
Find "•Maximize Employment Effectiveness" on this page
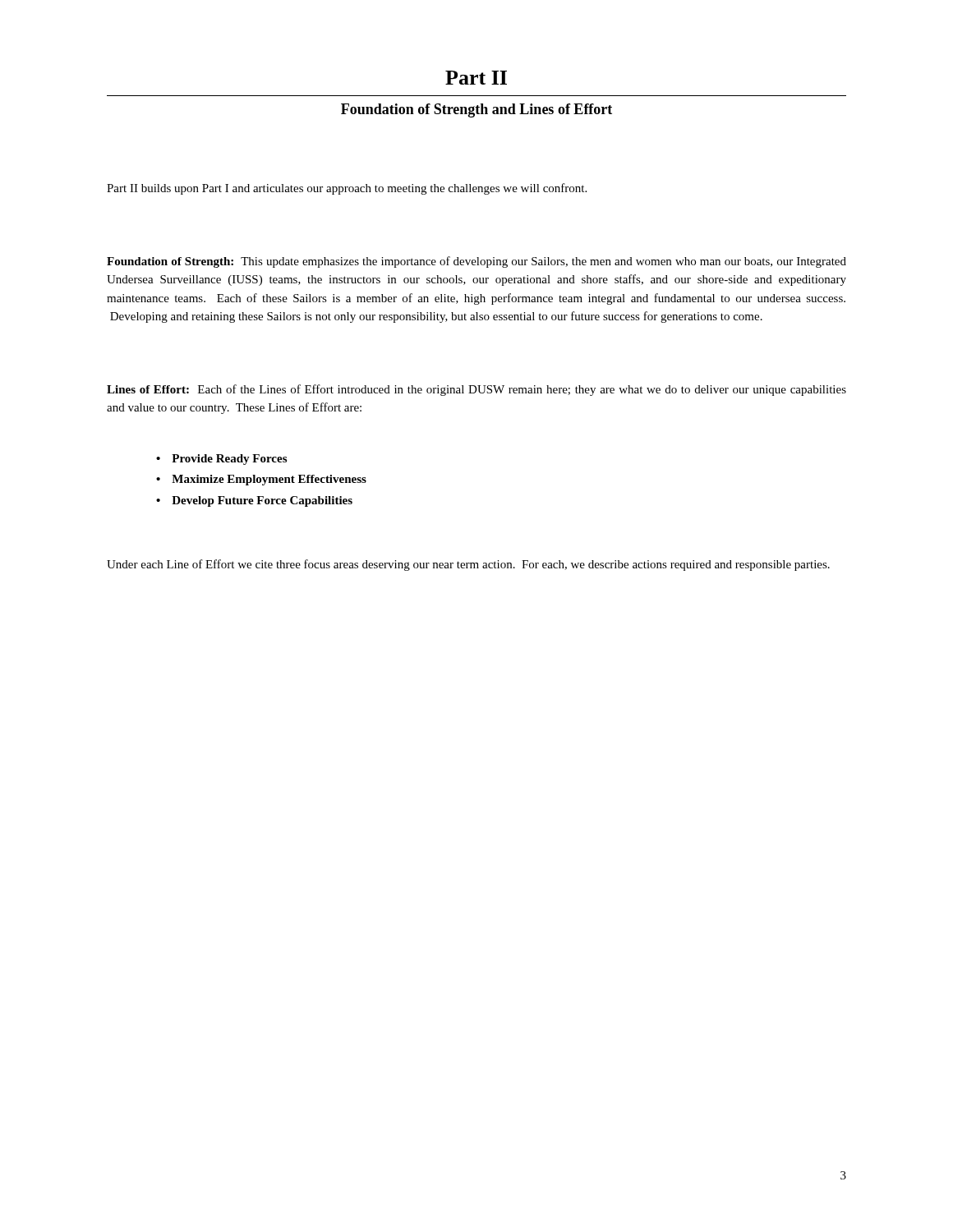(261, 479)
